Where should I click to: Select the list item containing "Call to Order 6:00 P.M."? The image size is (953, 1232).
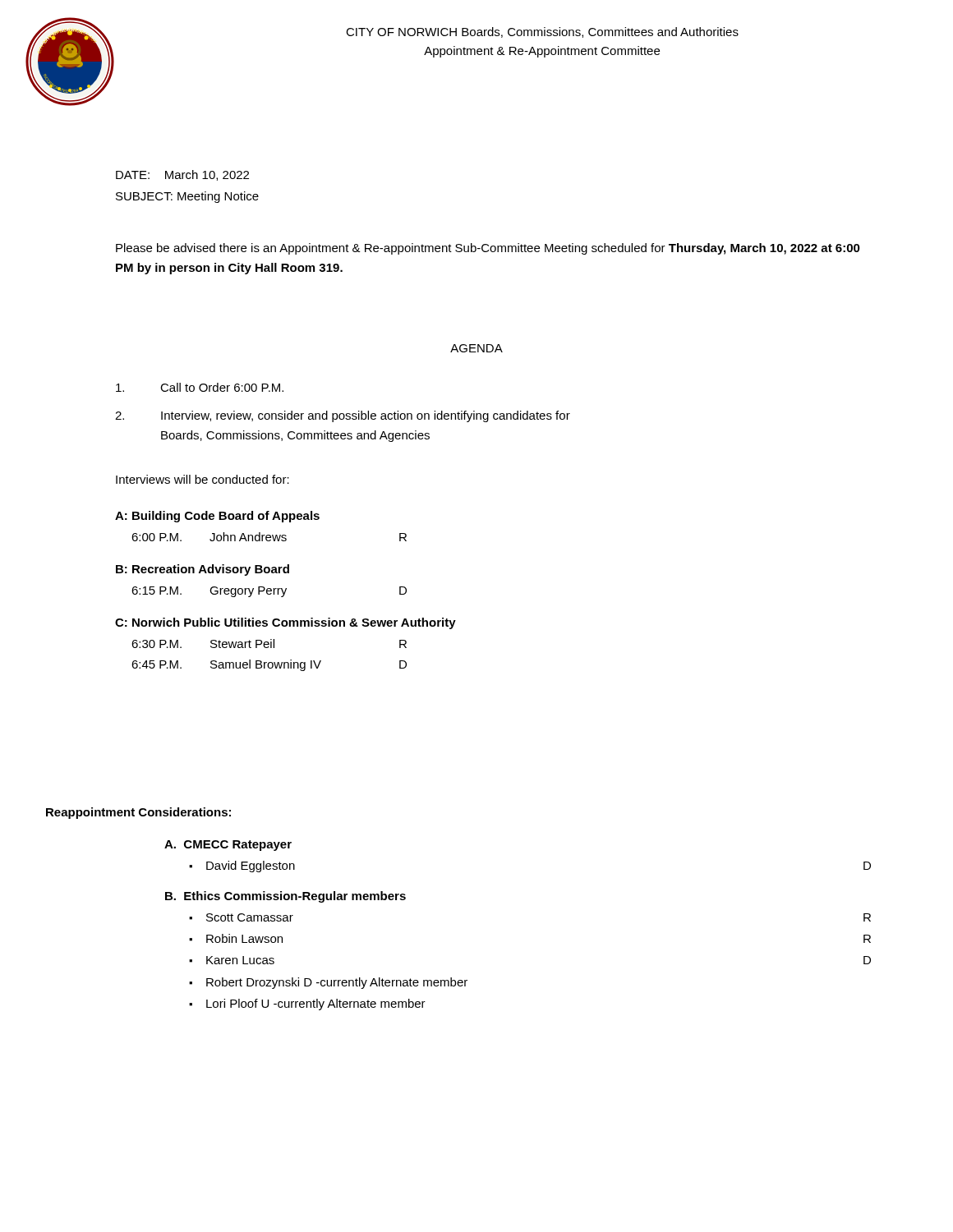tap(200, 388)
